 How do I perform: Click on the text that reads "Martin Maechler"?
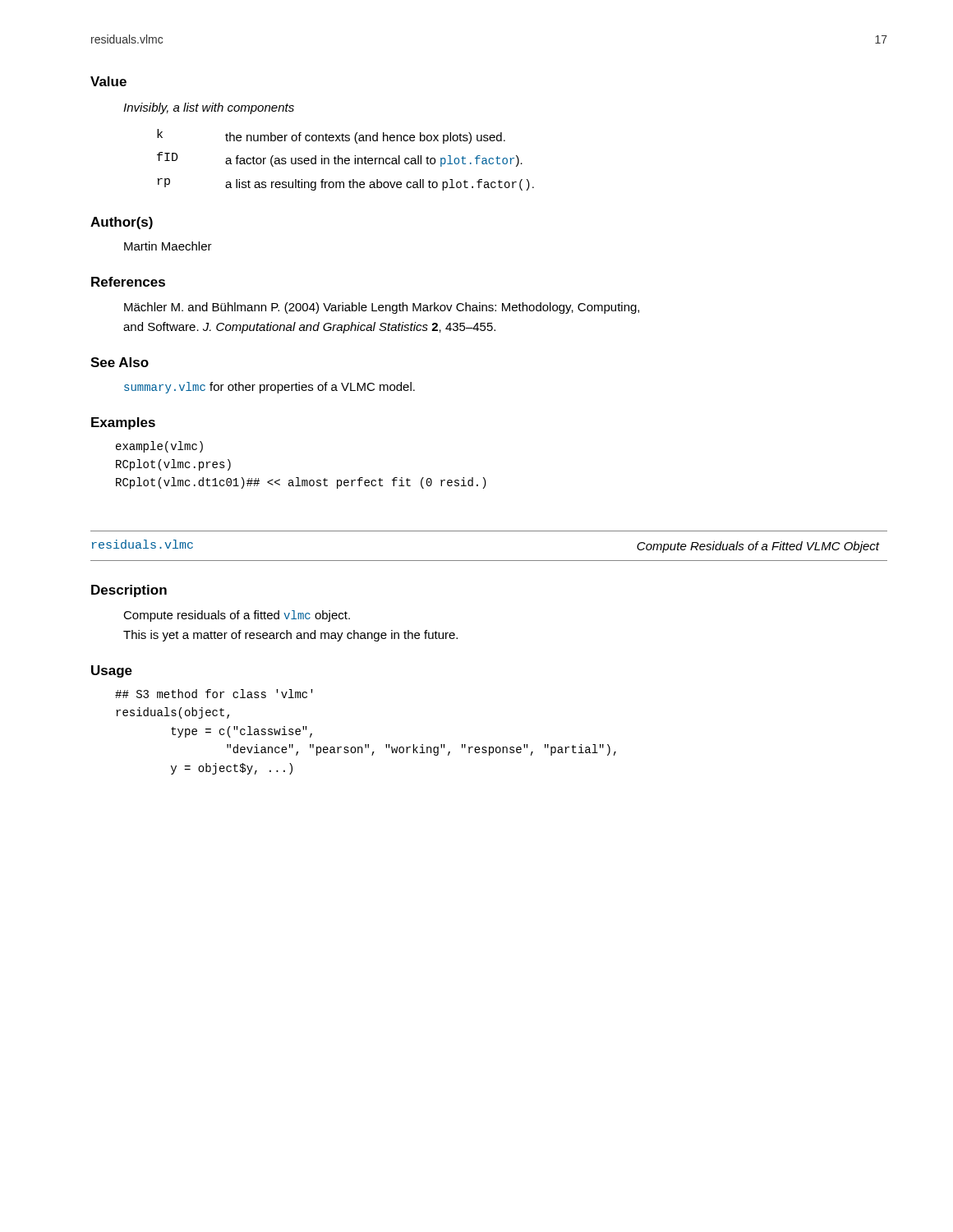pos(167,246)
